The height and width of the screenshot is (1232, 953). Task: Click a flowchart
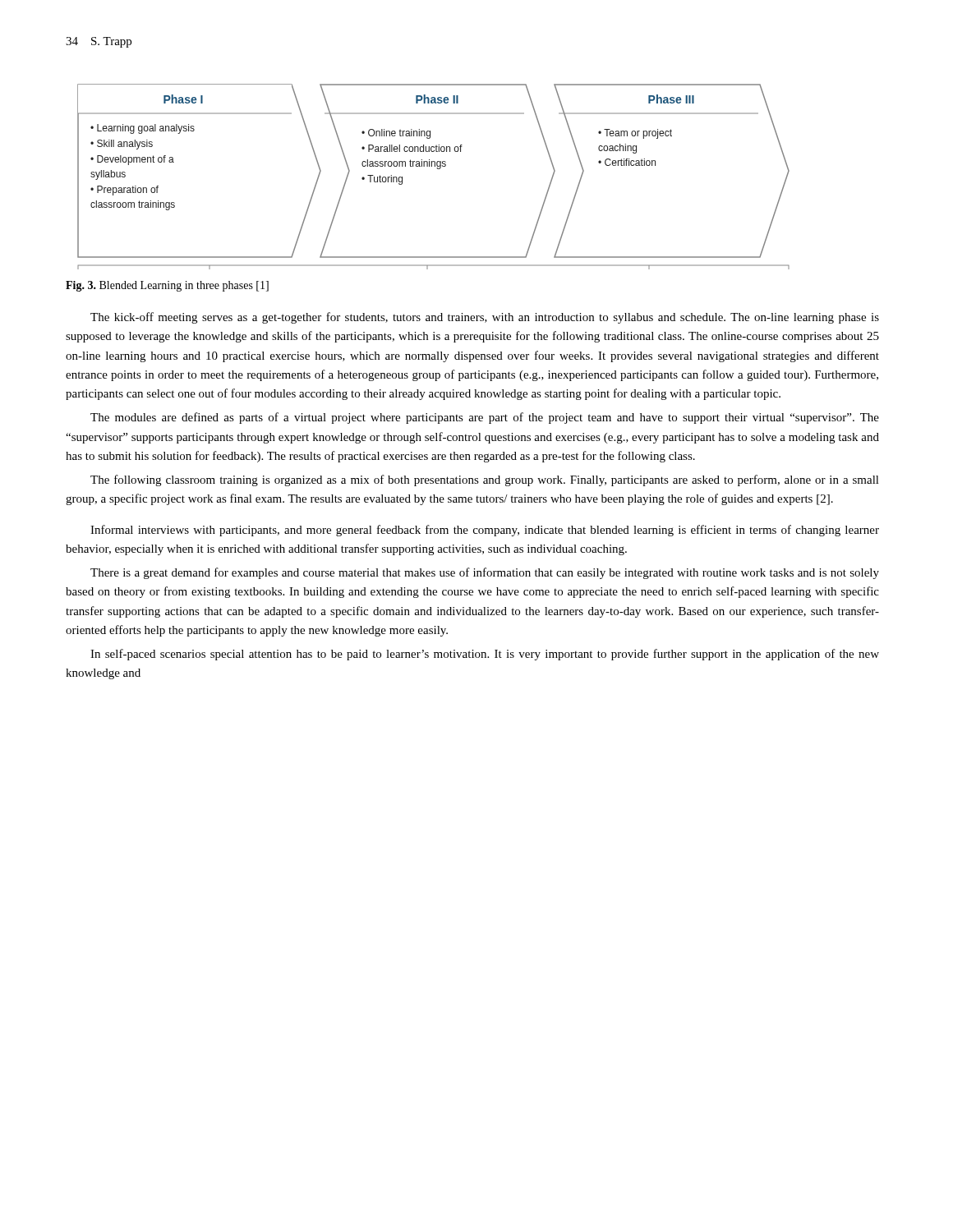(476, 172)
